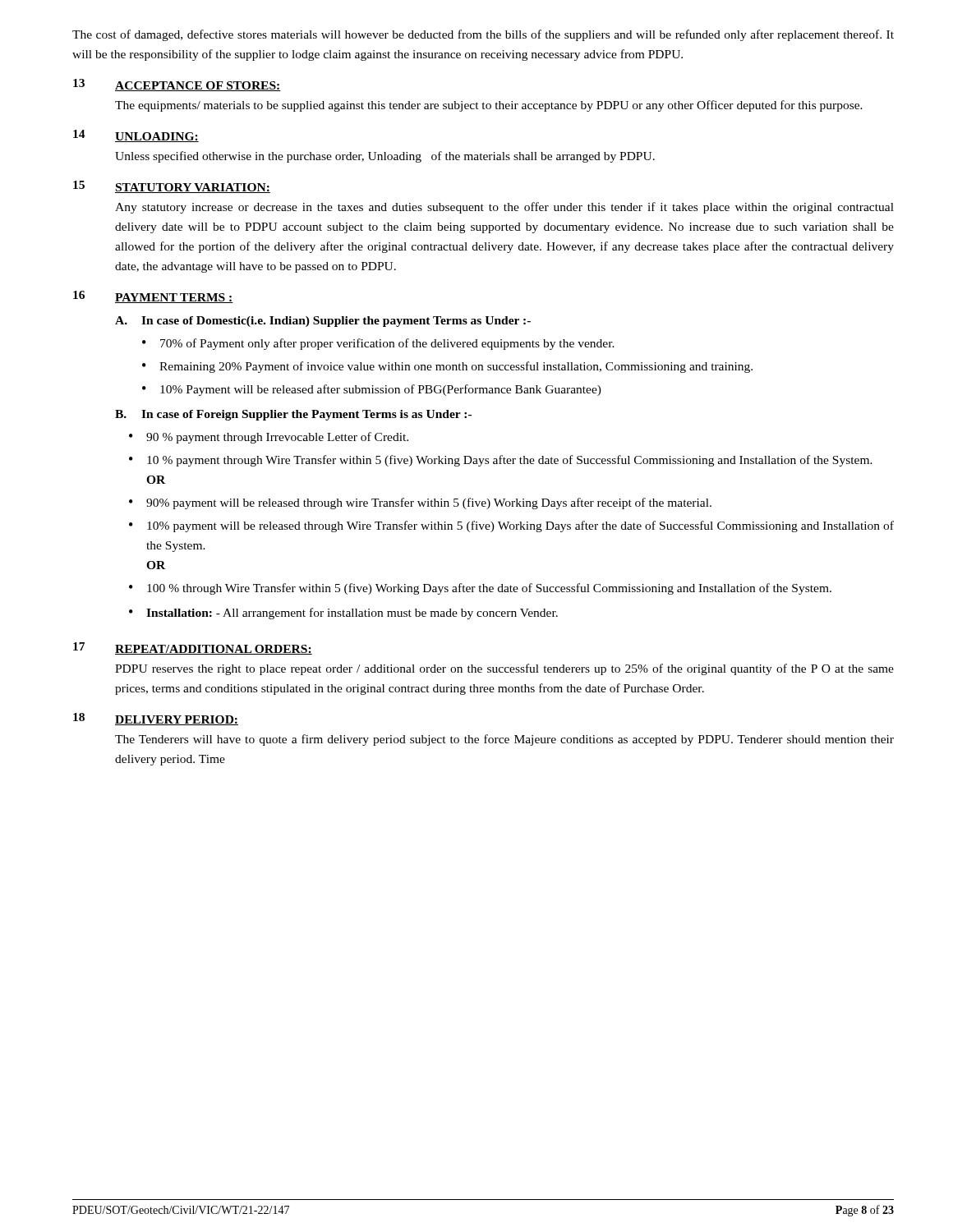The image size is (953, 1232).
Task: Navigate to the passage starting "17 REPEAT/ADDITIONAL ORDERS: PDPU reserves the right"
Action: tap(483, 669)
